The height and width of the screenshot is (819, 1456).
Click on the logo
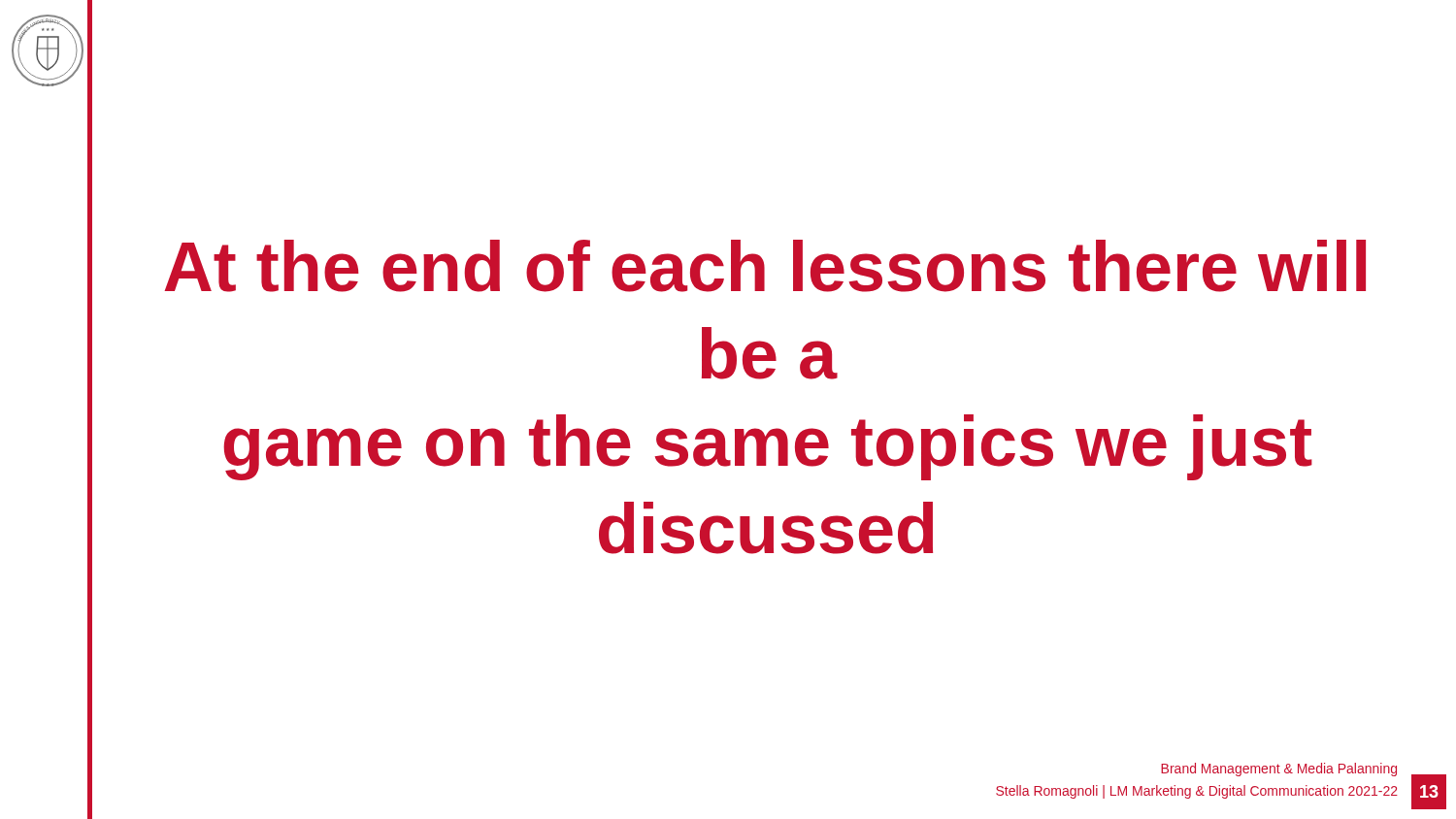[x=49, y=53]
